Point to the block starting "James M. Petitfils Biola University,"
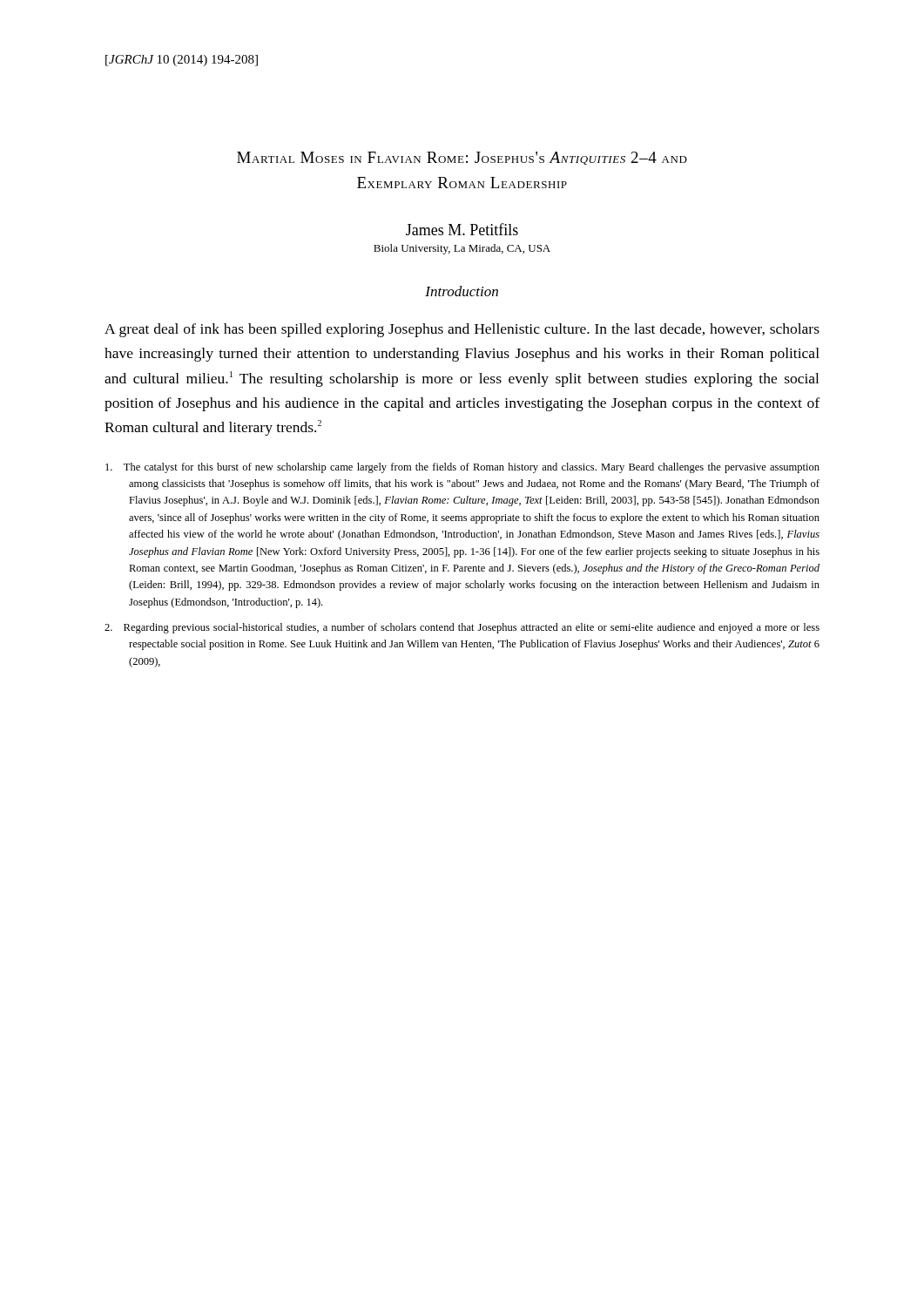This screenshot has width=924, height=1307. [462, 238]
